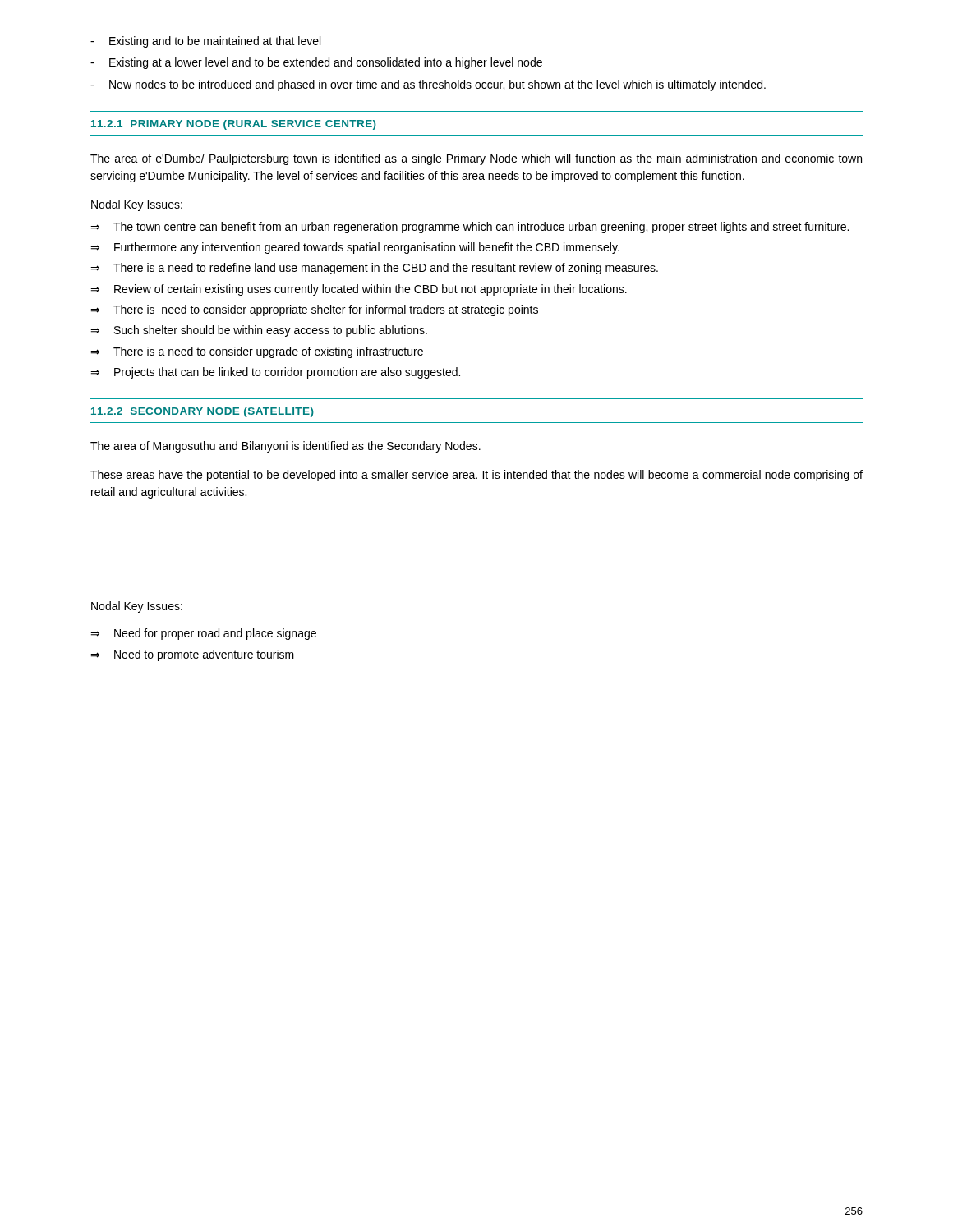Locate the passage starting "- New nodes to be introduced and phased"
This screenshot has height=1232, width=953.
(476, 84)
